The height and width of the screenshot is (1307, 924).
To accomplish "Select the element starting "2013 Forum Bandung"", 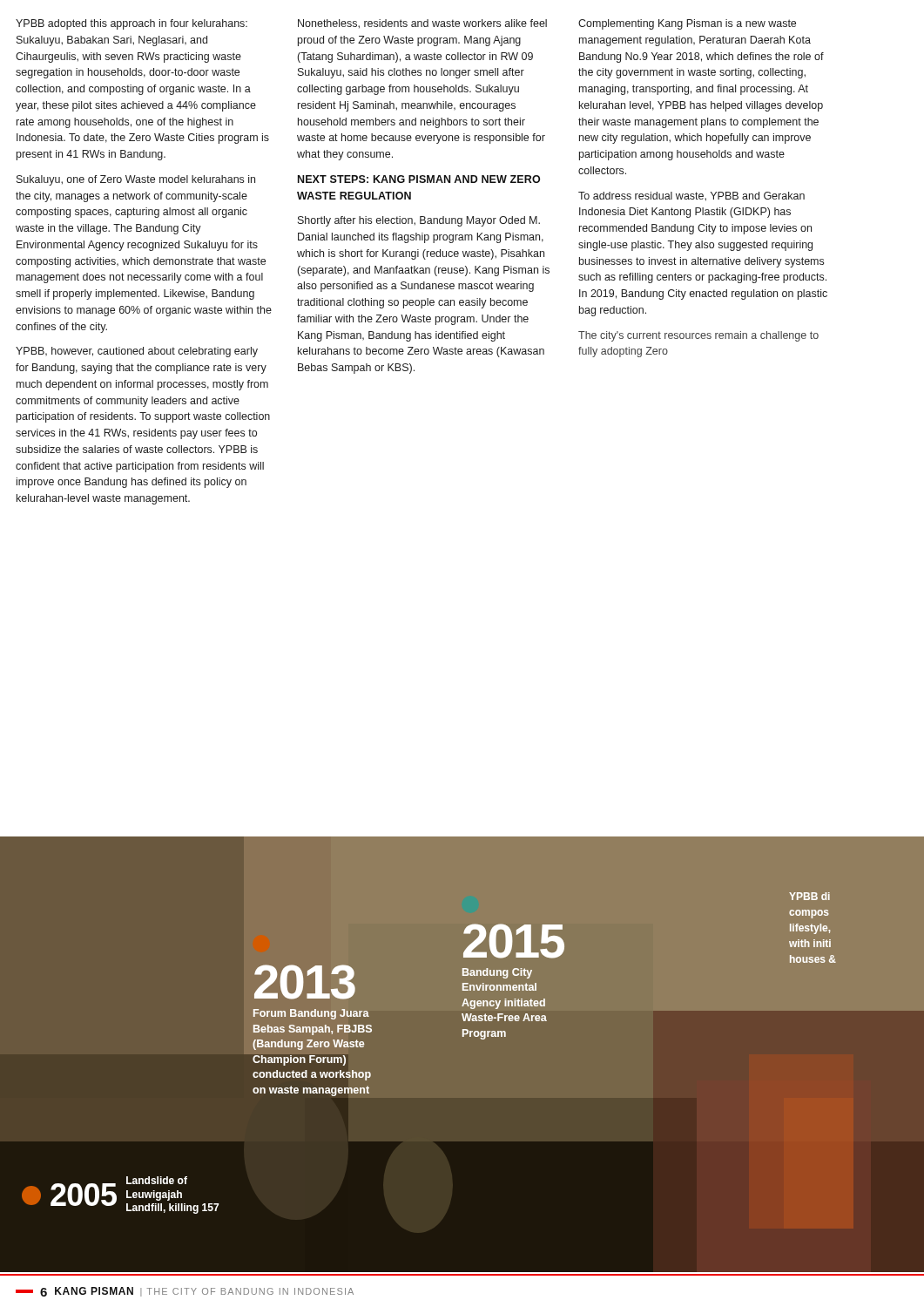I will (x=312, y=1014).
